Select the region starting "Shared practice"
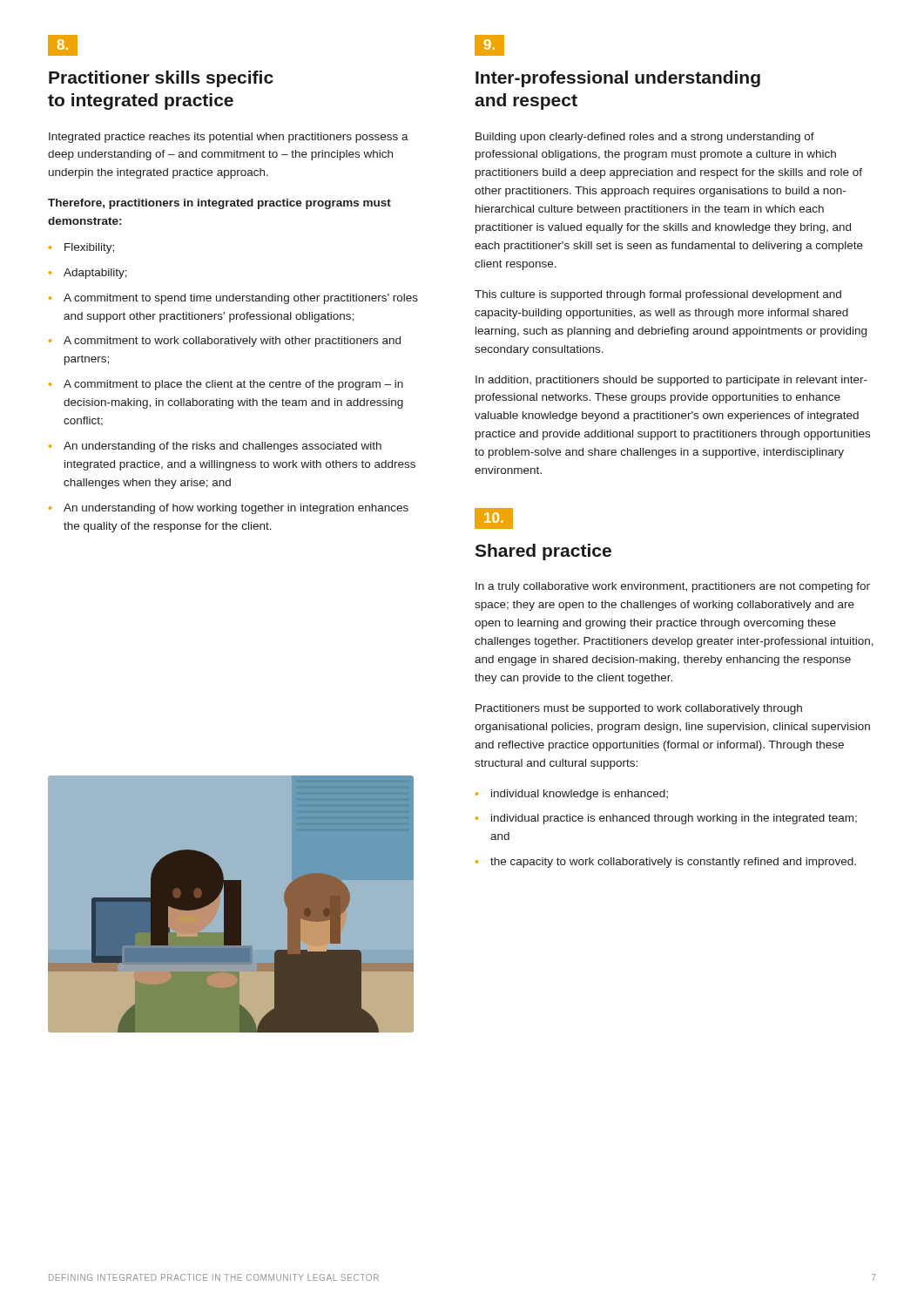Screen dimensions: 1307x924 point(543,550)
